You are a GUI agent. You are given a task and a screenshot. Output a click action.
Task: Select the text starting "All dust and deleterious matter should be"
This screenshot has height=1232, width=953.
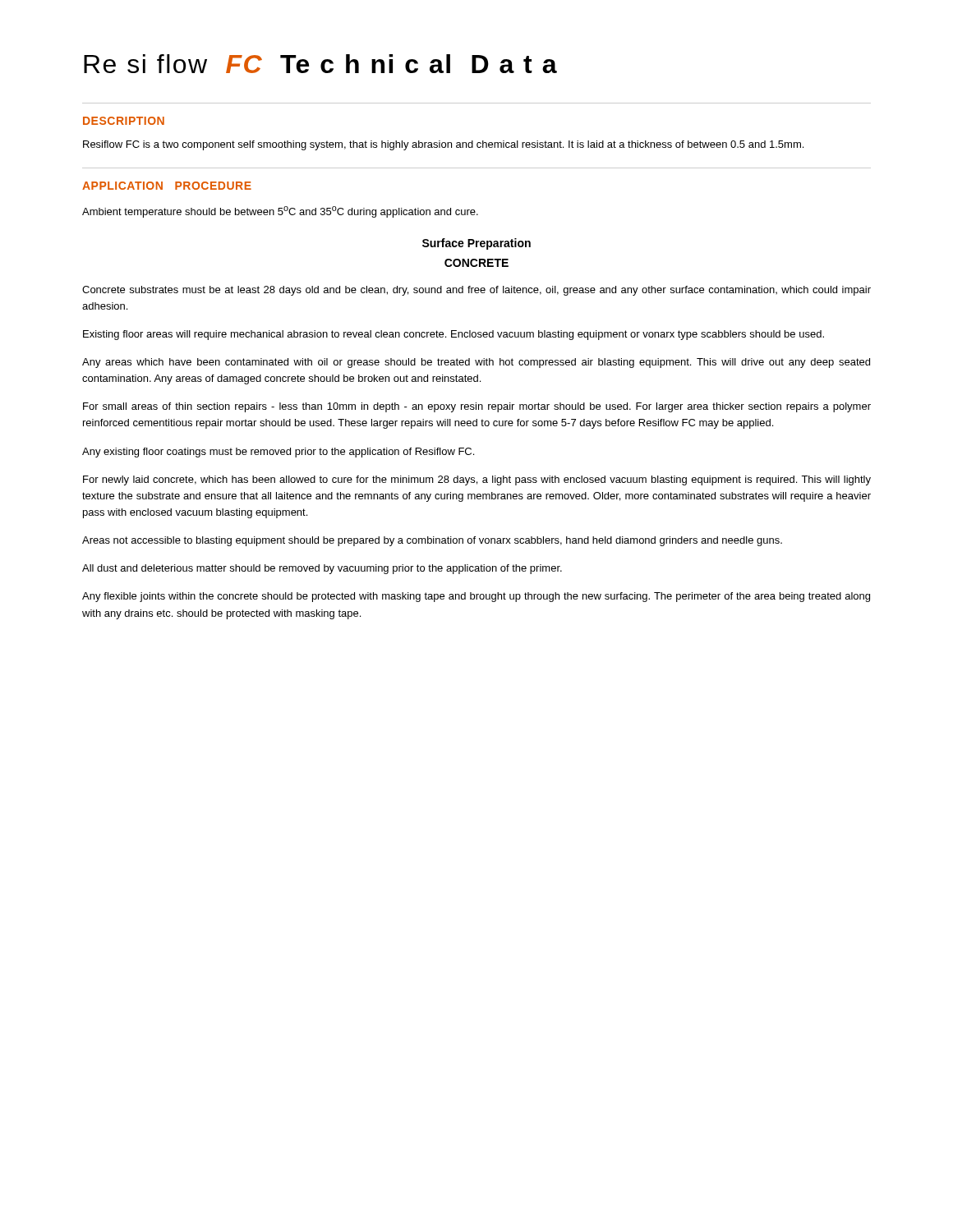(x=322, y=568)
